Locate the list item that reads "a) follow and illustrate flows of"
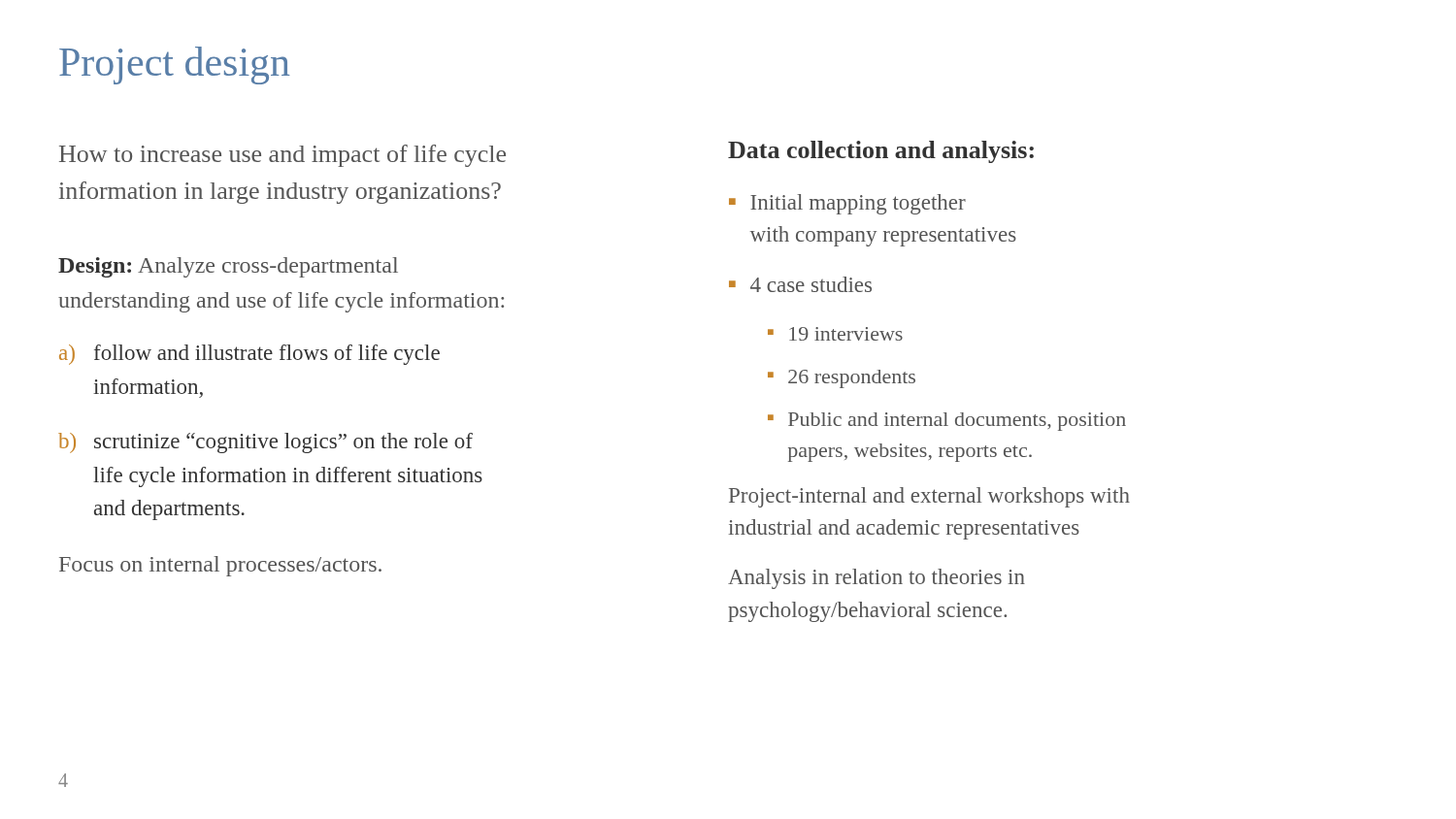The width and height of the screenshot is (1456, 819). click(249, 371)
